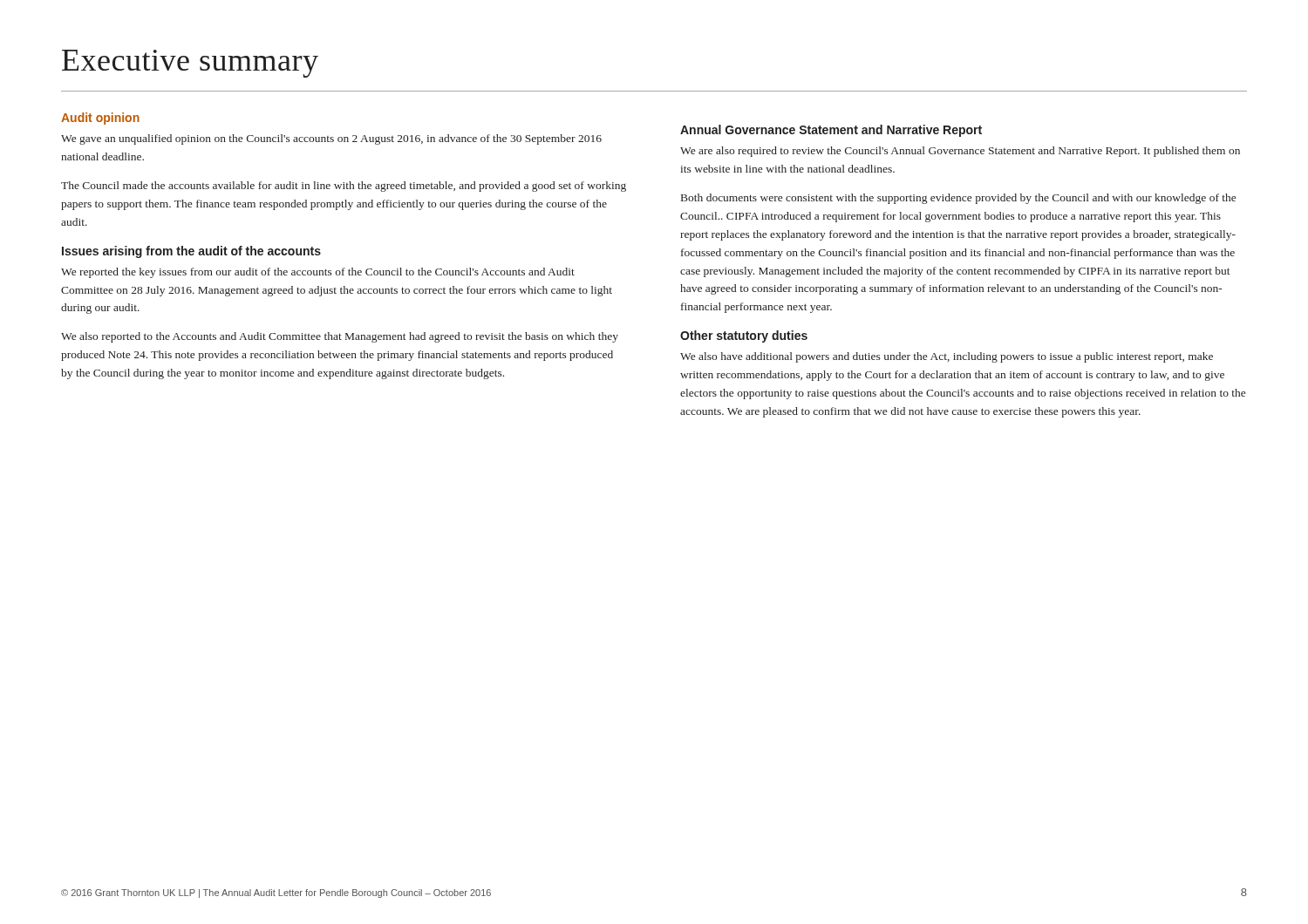Click on the block starting "We are also required"
This screenshot has height=924, width=1308.
964,160
